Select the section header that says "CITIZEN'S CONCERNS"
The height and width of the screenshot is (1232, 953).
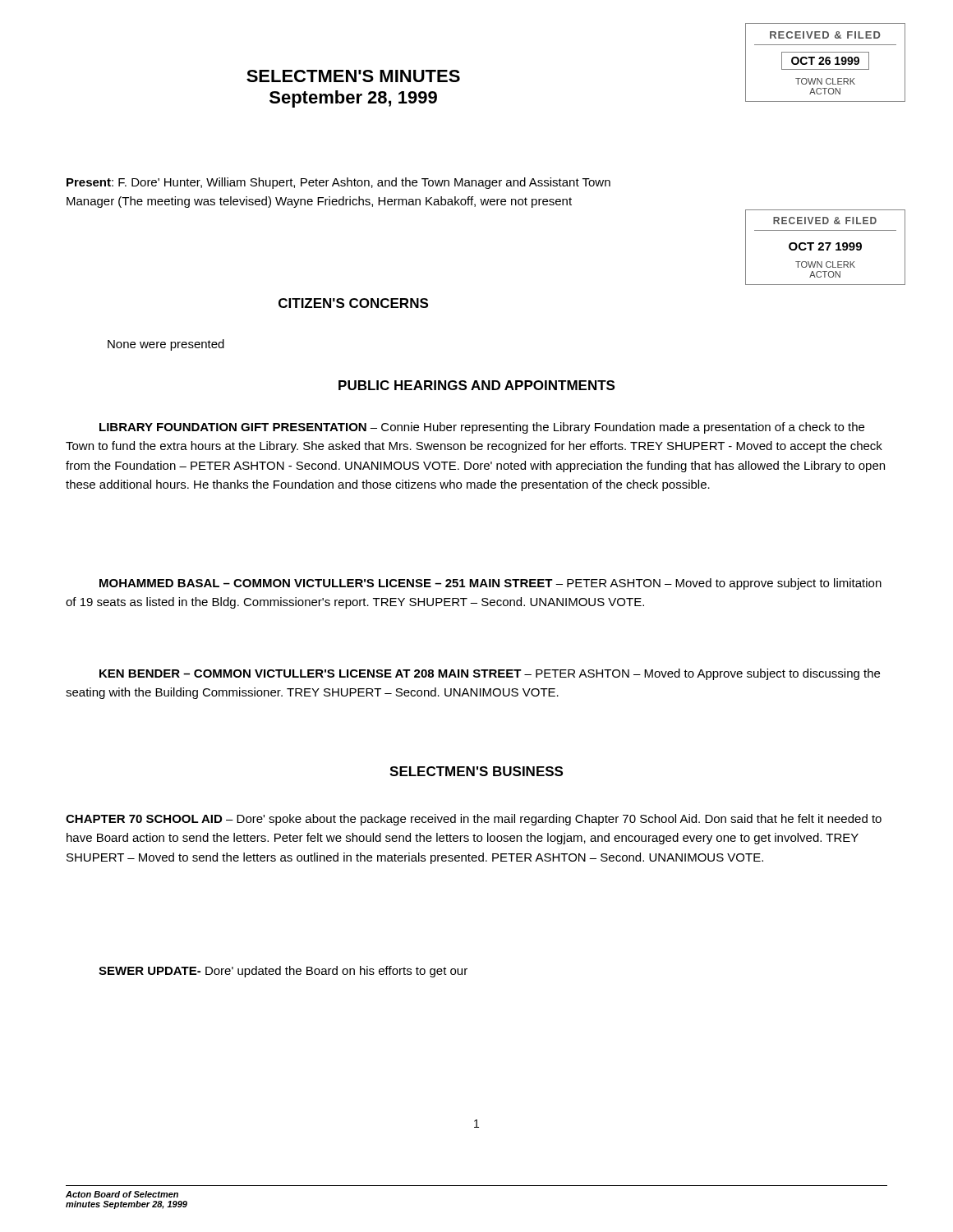click(x=353, y=304)
